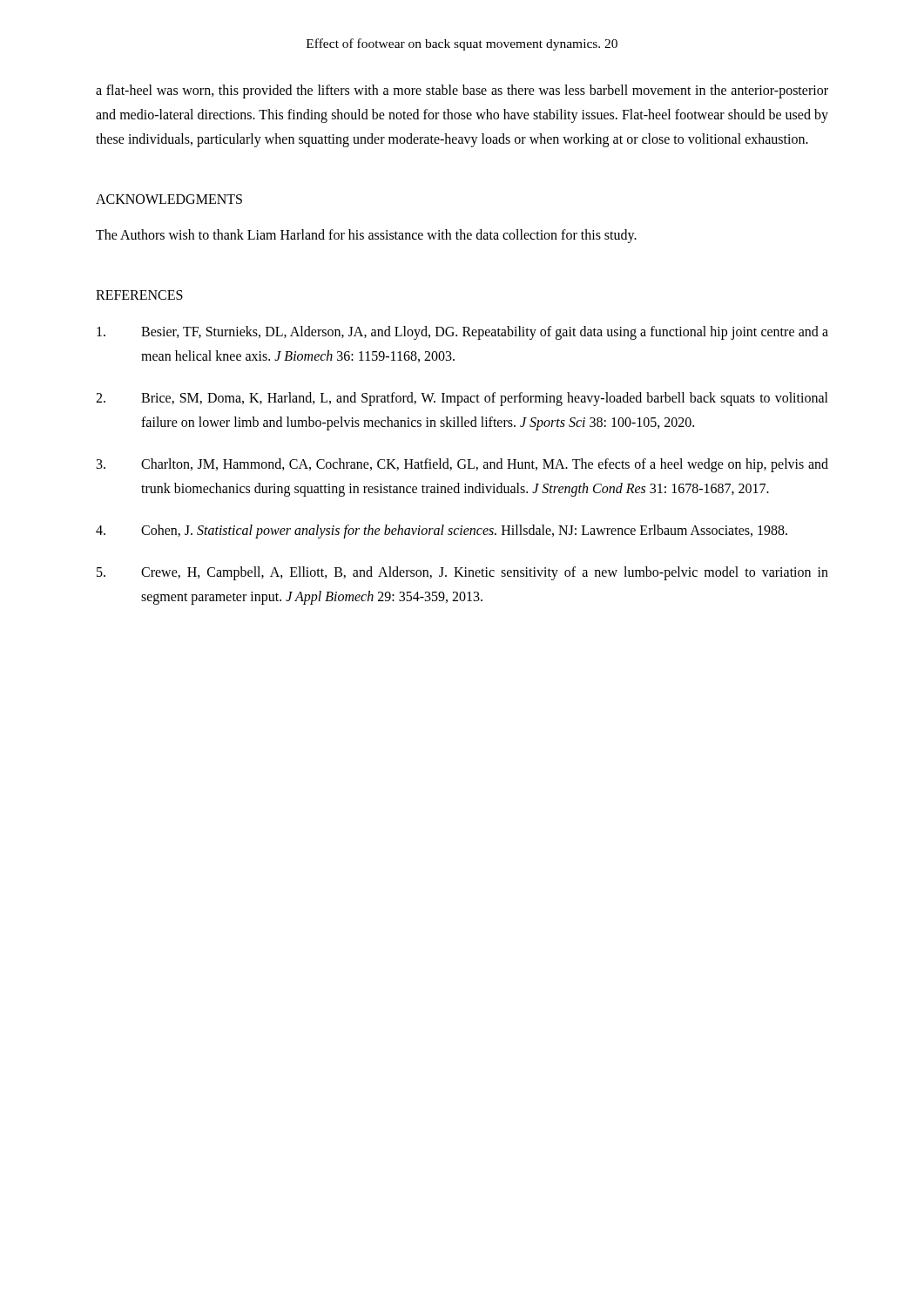
Task: Find the list item containing "2. Brice, SM, Doma, K, Harland, L, and"
Action: tap(462, 411)
